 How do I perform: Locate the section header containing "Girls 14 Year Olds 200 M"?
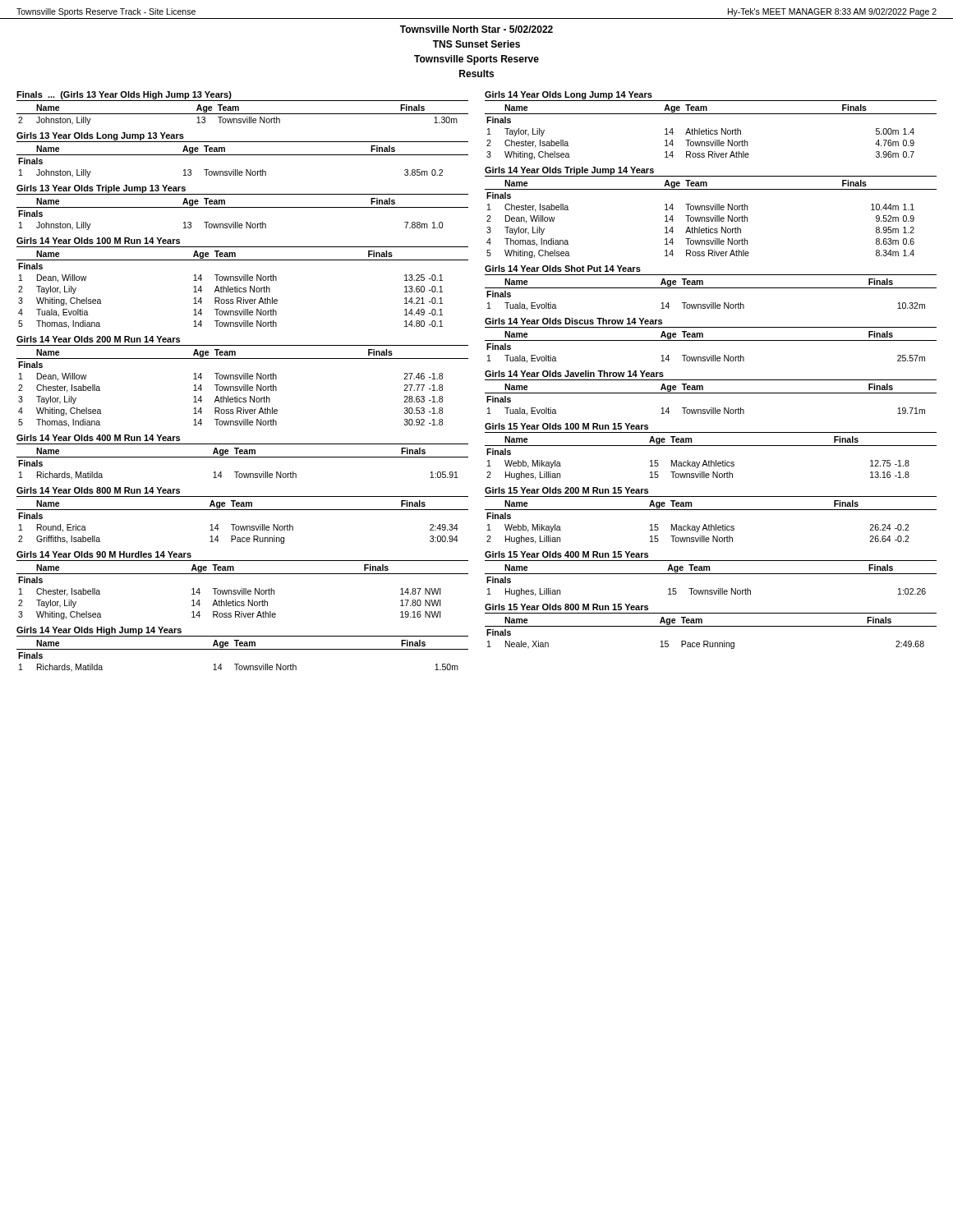pos(98,339)
